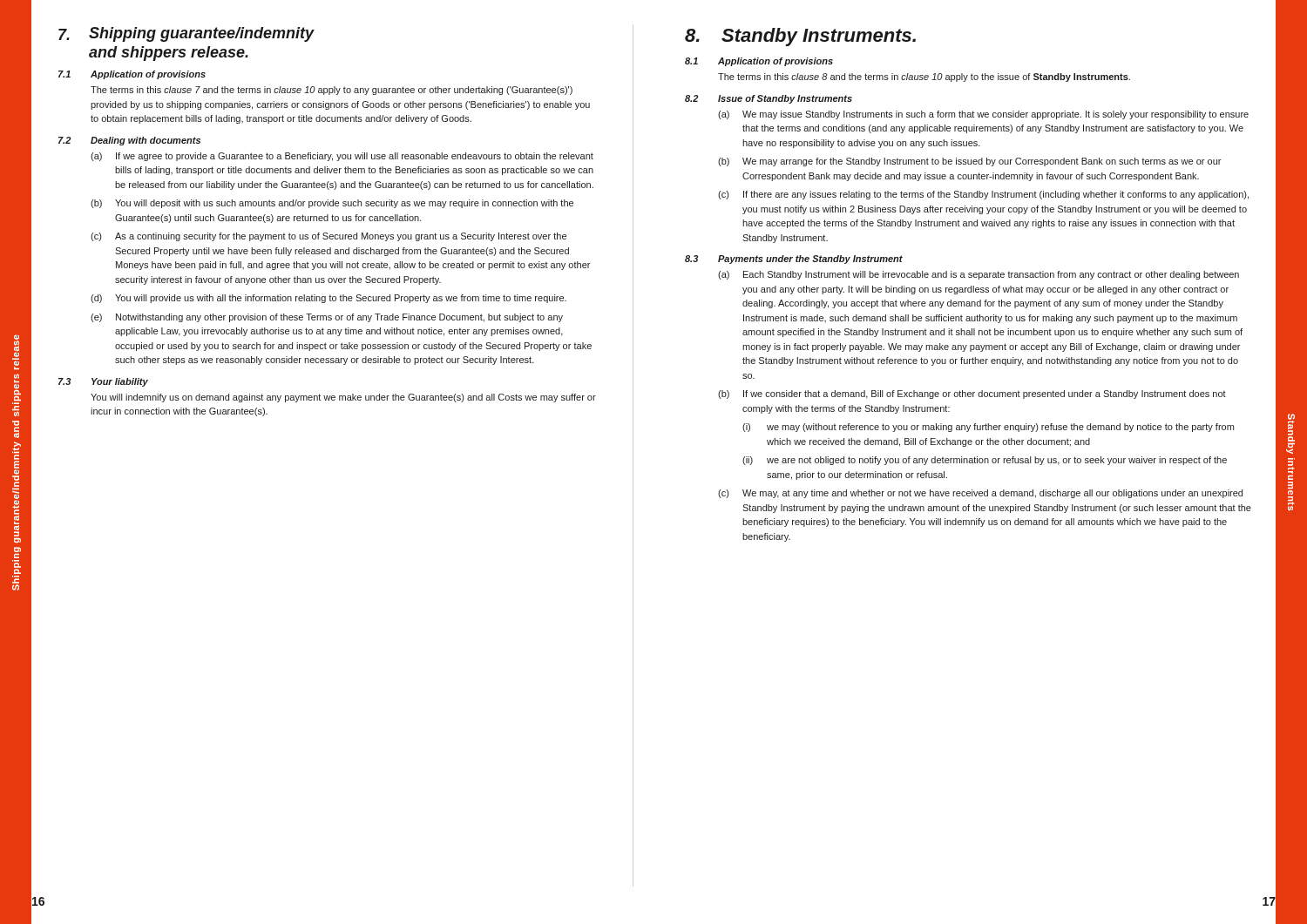Select the text block starting "8.1 Application of provisions"
This screenshot has height=924, width=1307.
(759, 62)
